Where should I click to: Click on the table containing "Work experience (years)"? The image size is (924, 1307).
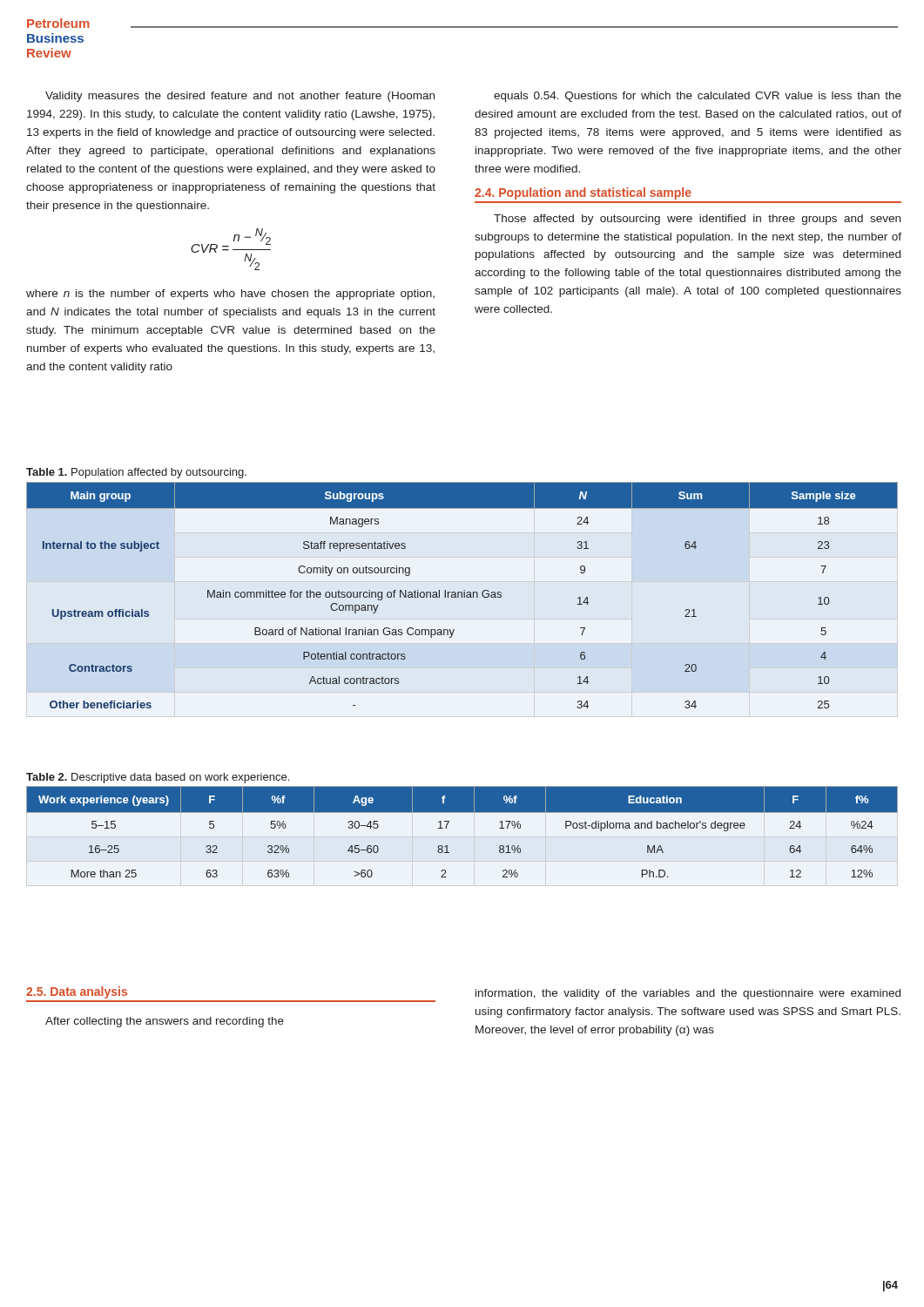[x=462, y=836]
